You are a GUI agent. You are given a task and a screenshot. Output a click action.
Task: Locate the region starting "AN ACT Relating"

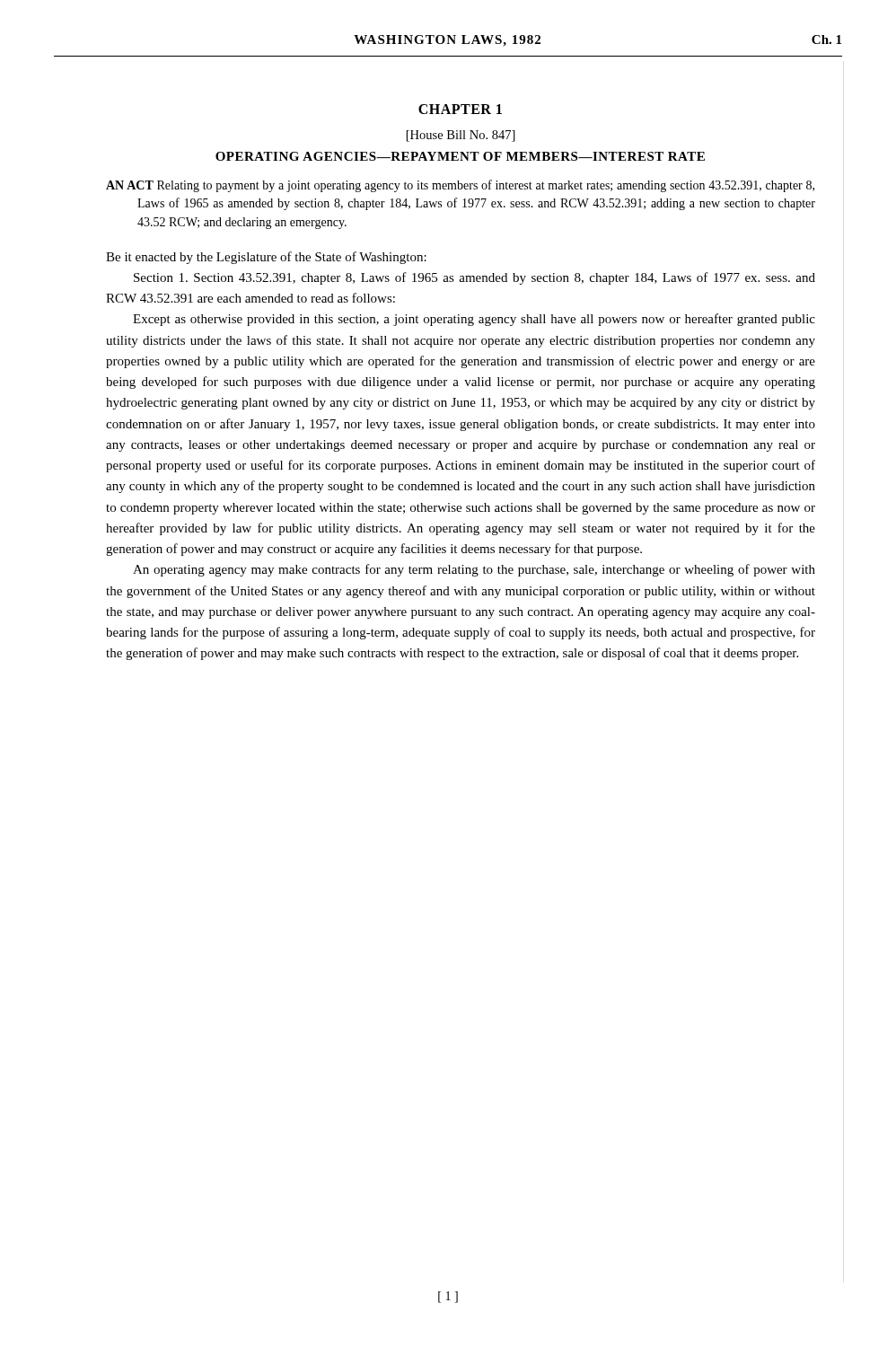461,204
